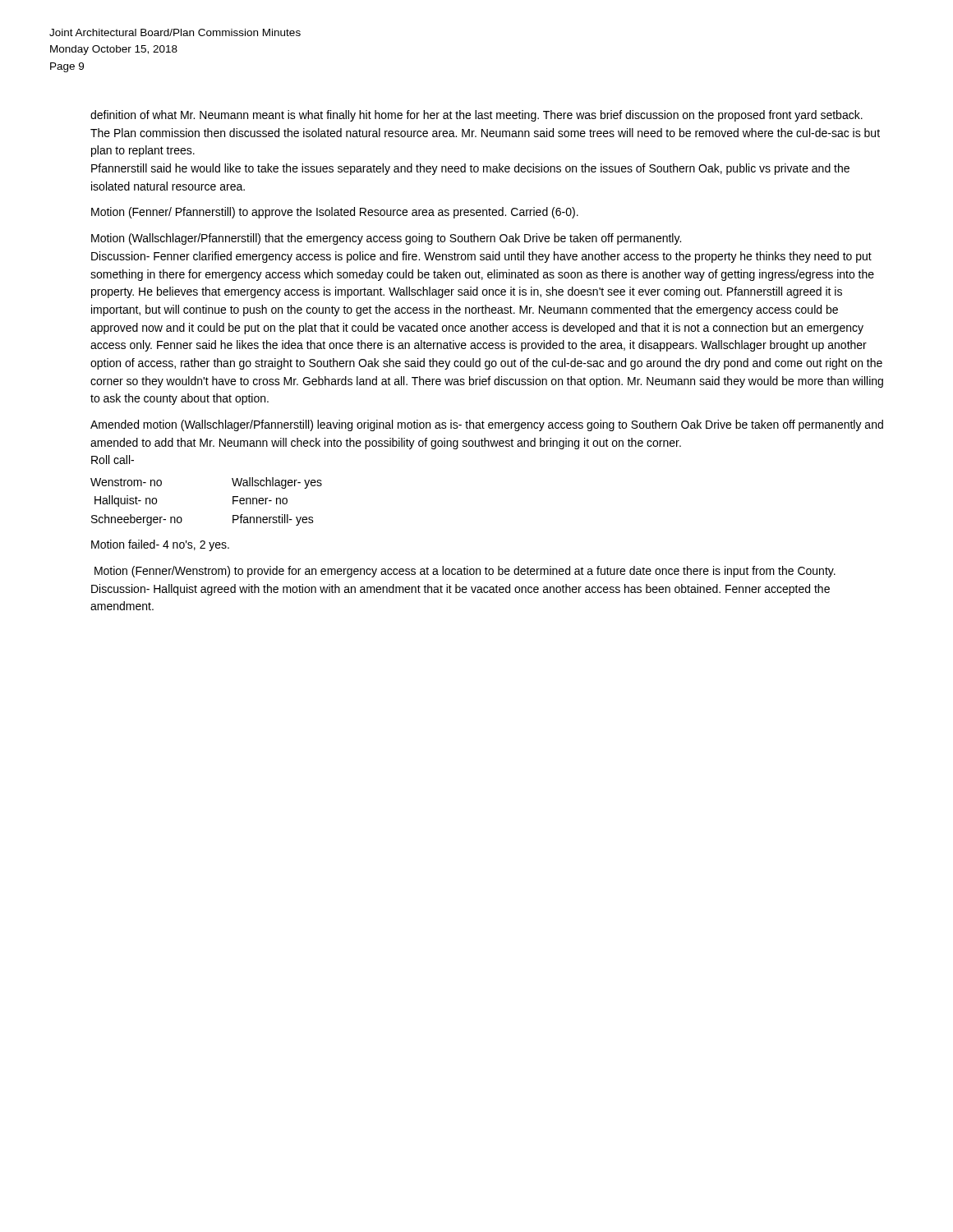Click on the table containing "Wallschlager- yes"
953x1232 pixels.
[489, 501]
